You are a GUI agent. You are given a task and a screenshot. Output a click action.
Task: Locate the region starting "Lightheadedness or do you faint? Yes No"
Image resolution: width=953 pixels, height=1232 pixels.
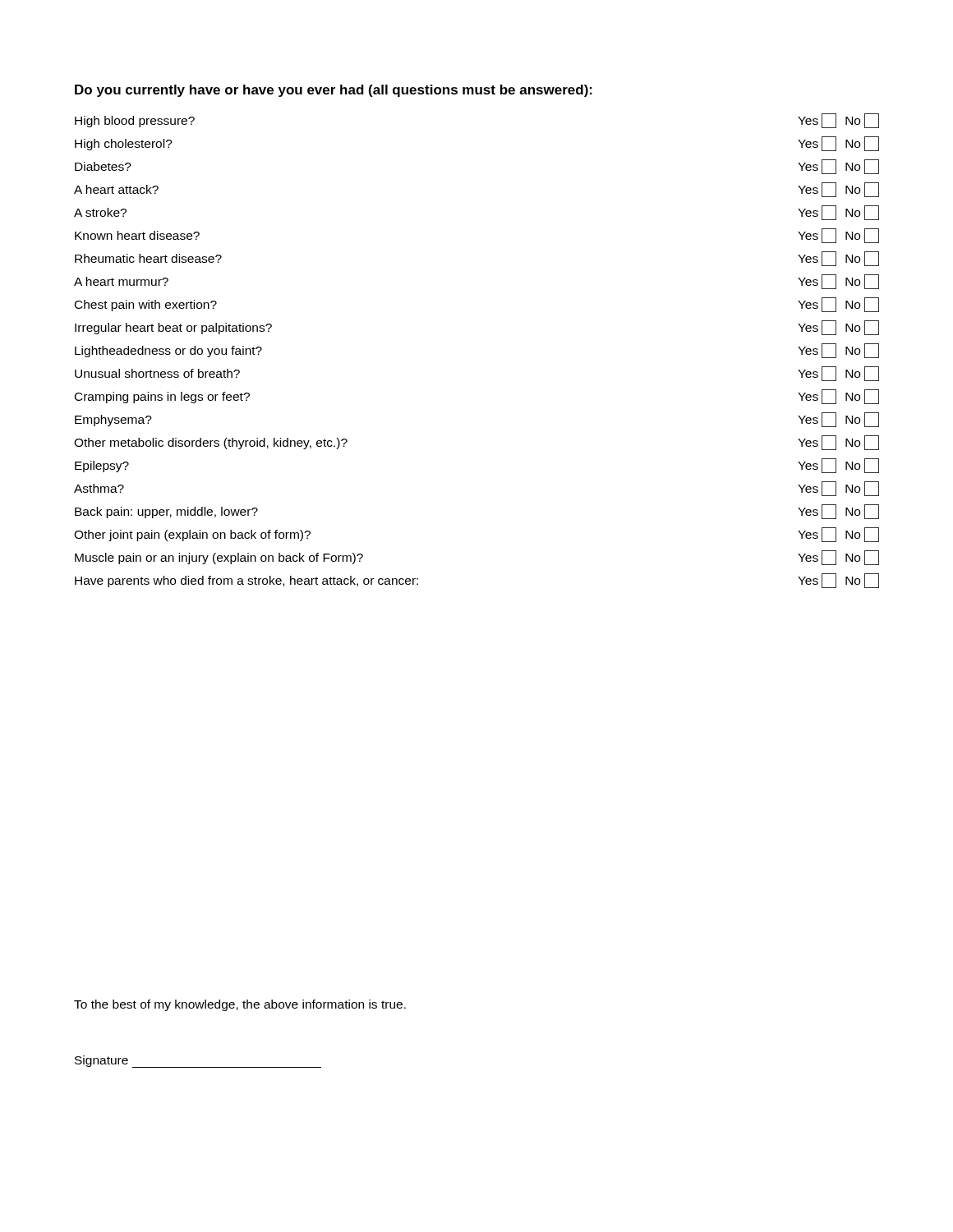(168, 351)
